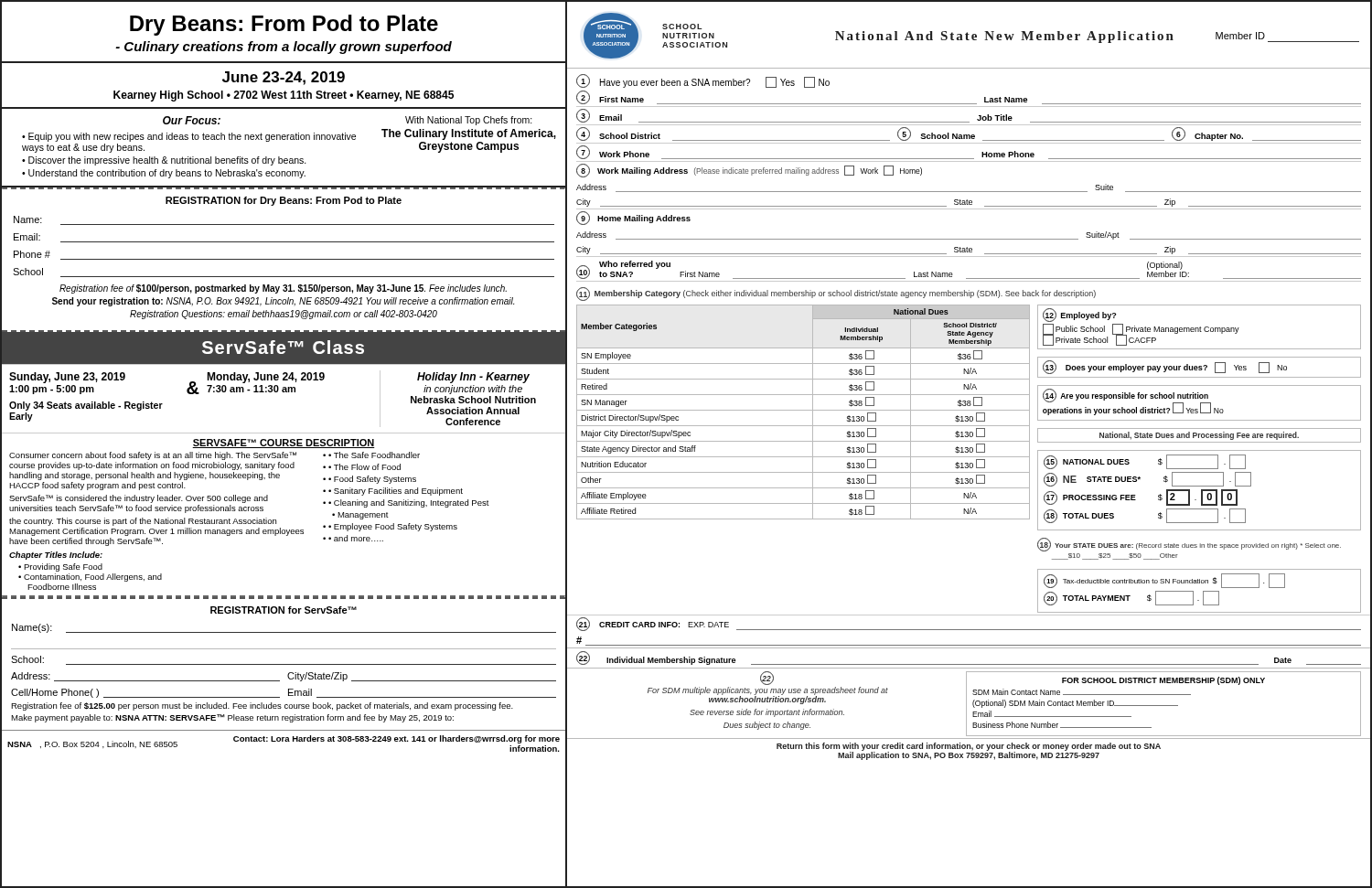Click on the element starting "• Employee Food Safety Systems"
1372x888 pixels.
coord(393,526)
